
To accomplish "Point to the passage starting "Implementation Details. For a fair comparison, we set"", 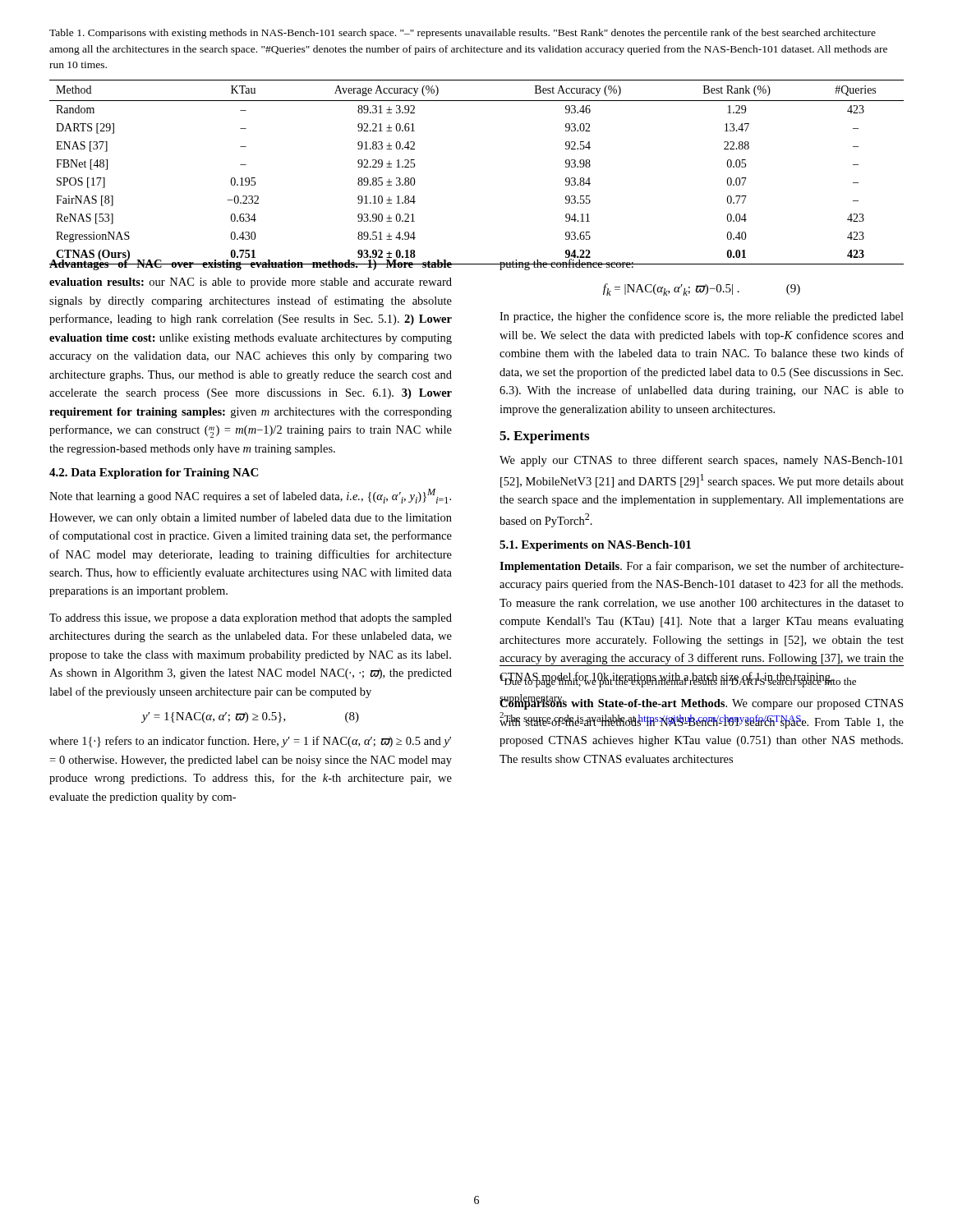I will click(702, 662).
